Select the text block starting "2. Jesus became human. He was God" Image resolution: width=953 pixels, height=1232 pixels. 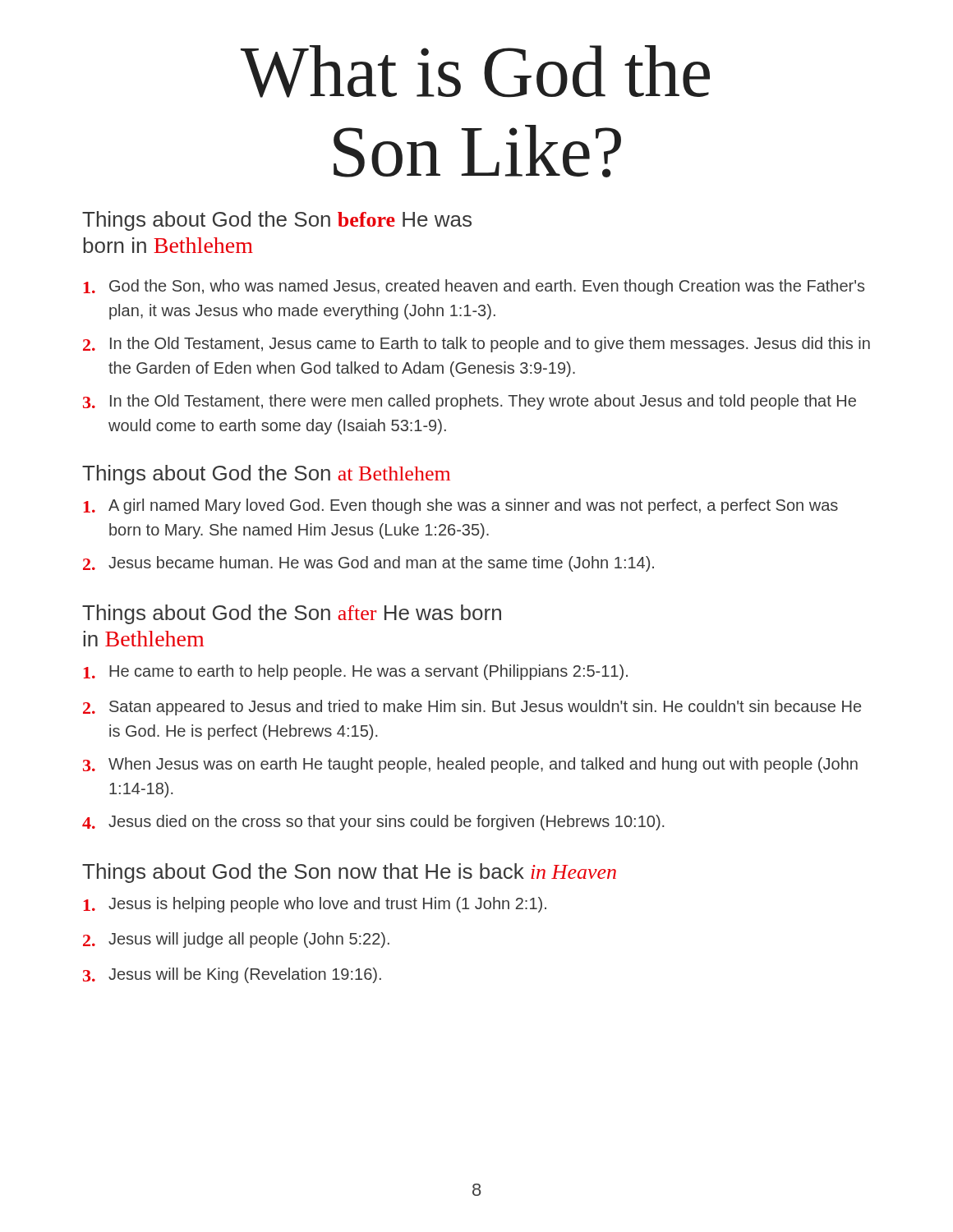point(476,564)
